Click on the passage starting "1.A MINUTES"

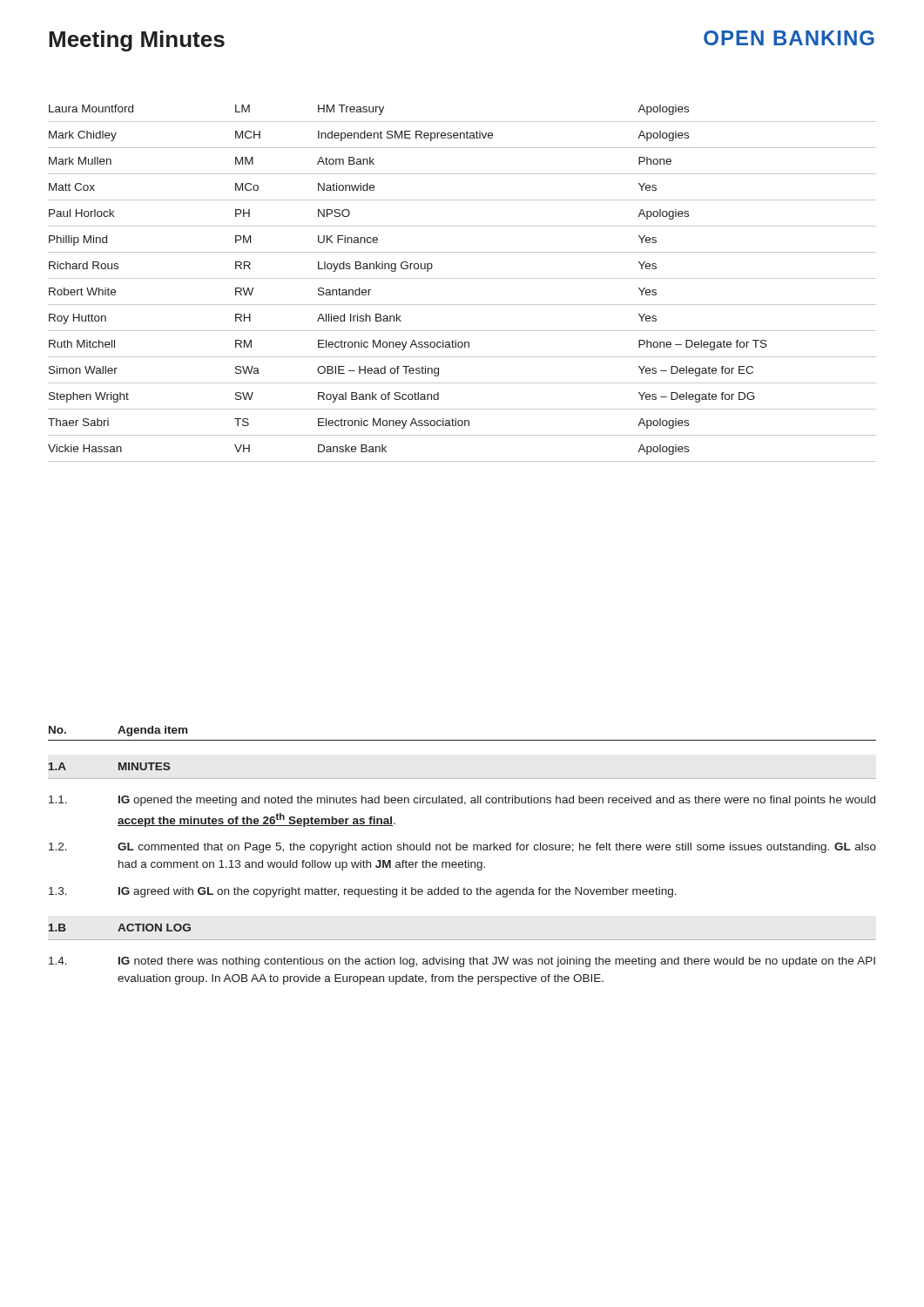pos(63,766)
